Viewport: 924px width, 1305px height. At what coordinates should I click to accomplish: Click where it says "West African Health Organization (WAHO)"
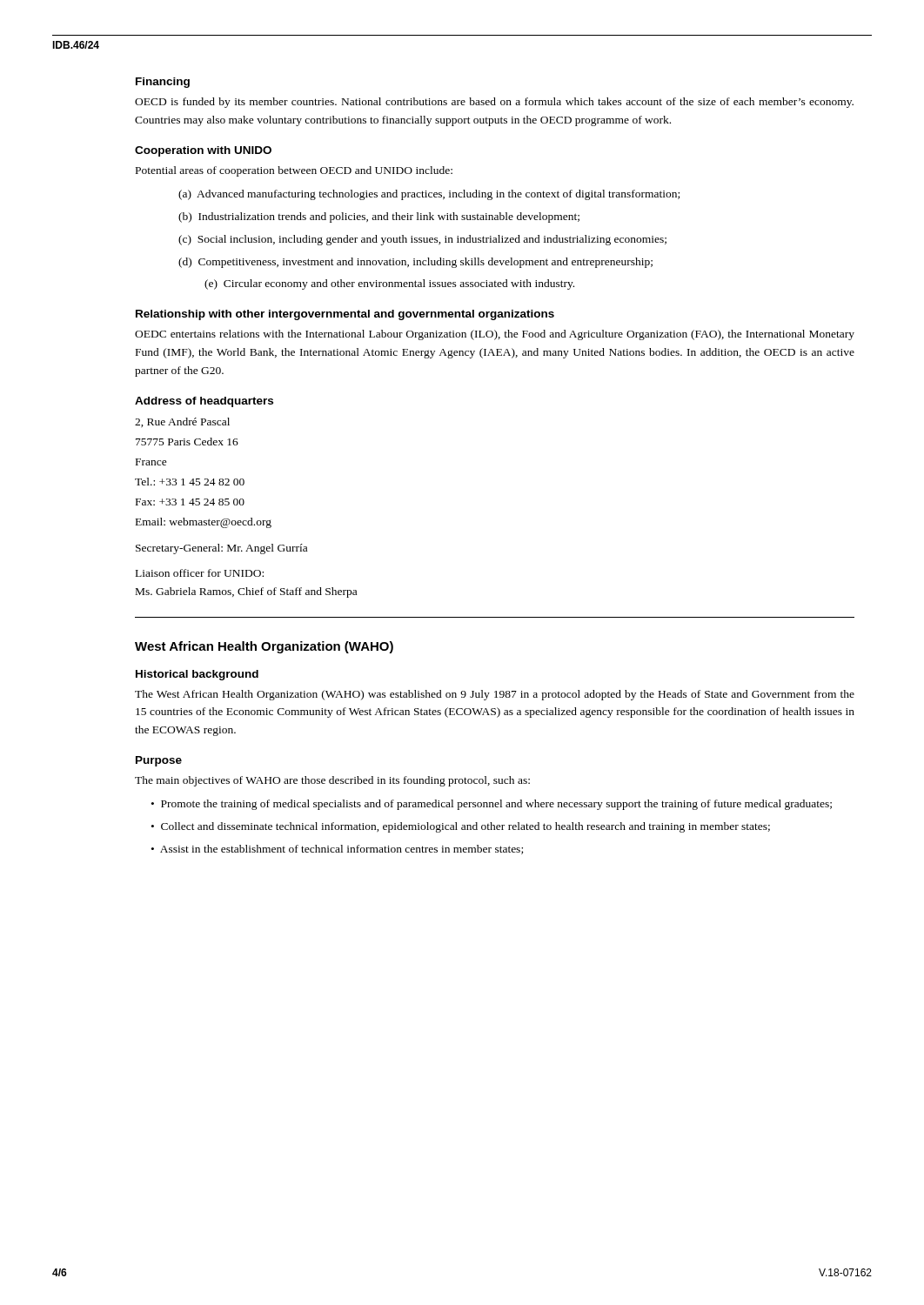264,646
